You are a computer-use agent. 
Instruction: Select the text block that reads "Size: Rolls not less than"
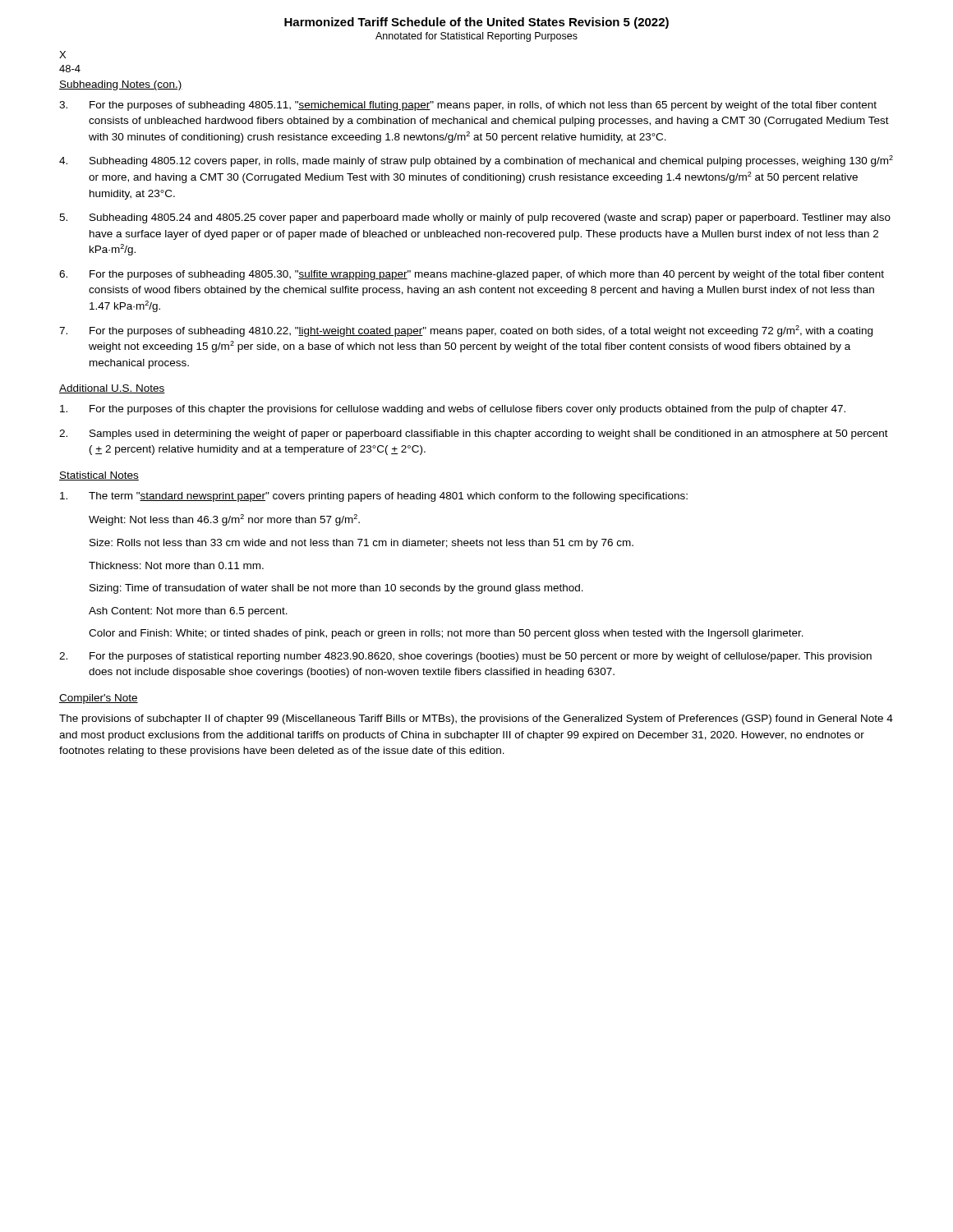(x=362, y=543)
